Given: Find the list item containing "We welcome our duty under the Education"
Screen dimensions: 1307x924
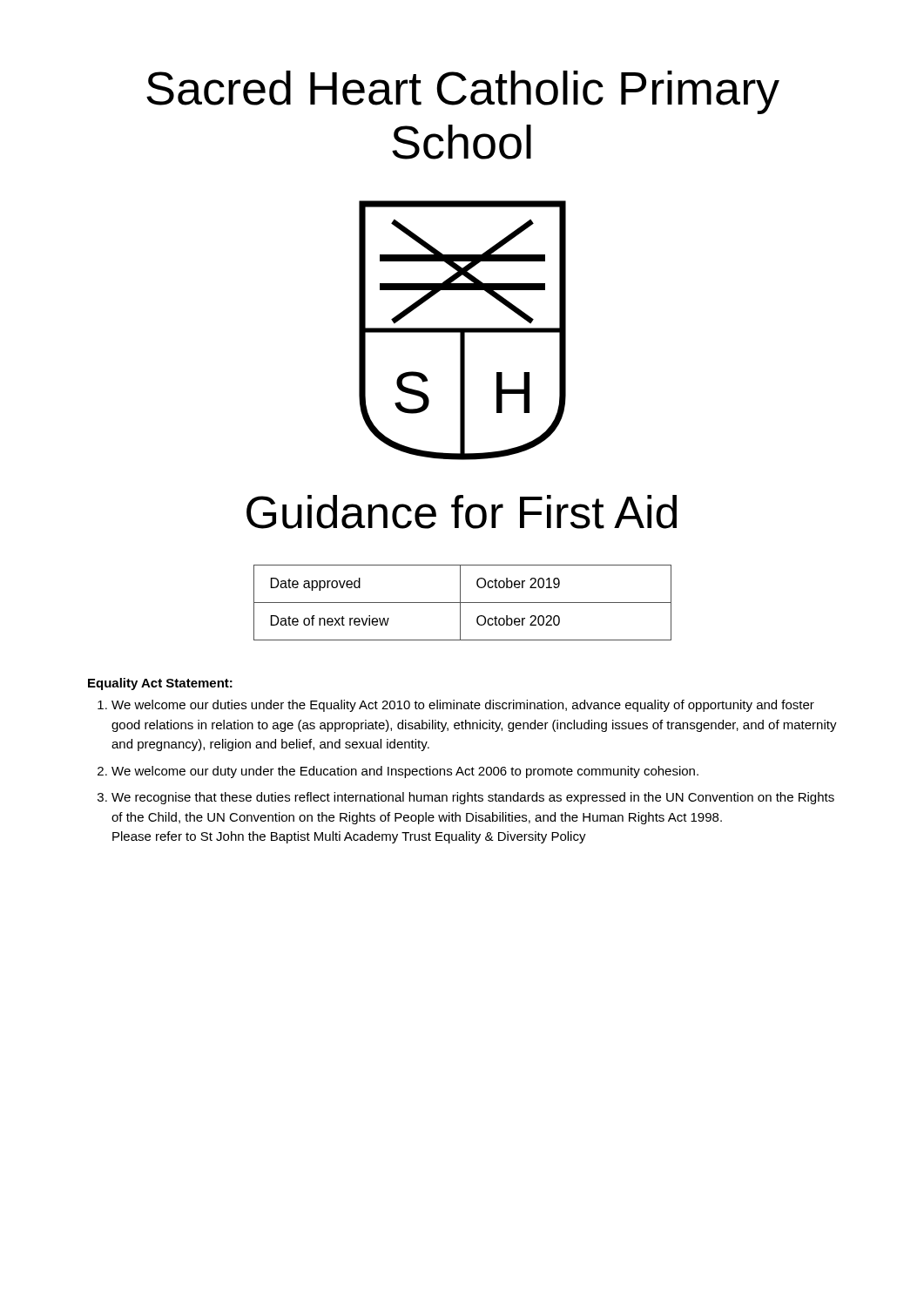Looking at the screenshot, I should click(405, 770).
